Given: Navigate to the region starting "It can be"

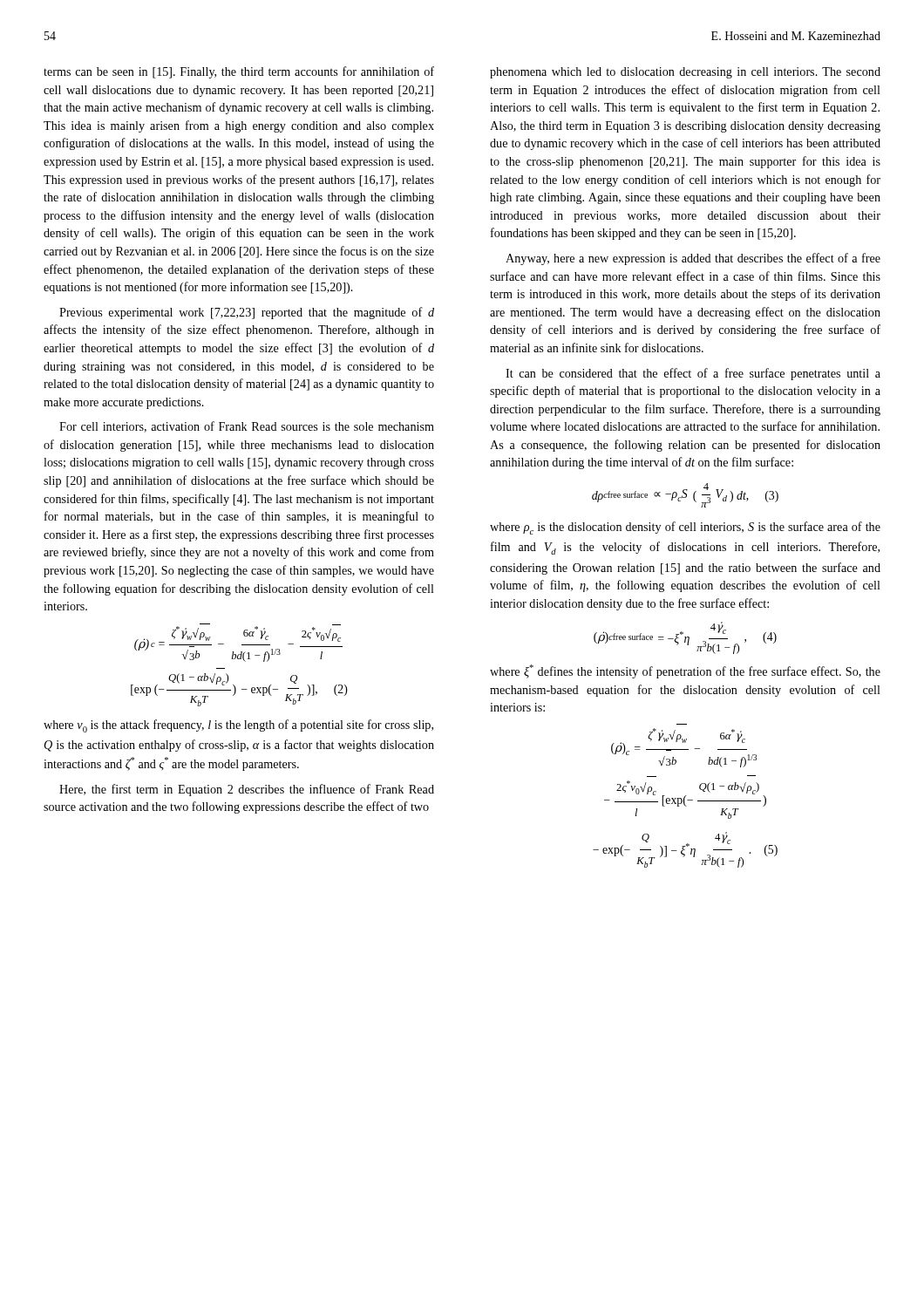Looking at the screenshot, I should [x=685, y=418].
